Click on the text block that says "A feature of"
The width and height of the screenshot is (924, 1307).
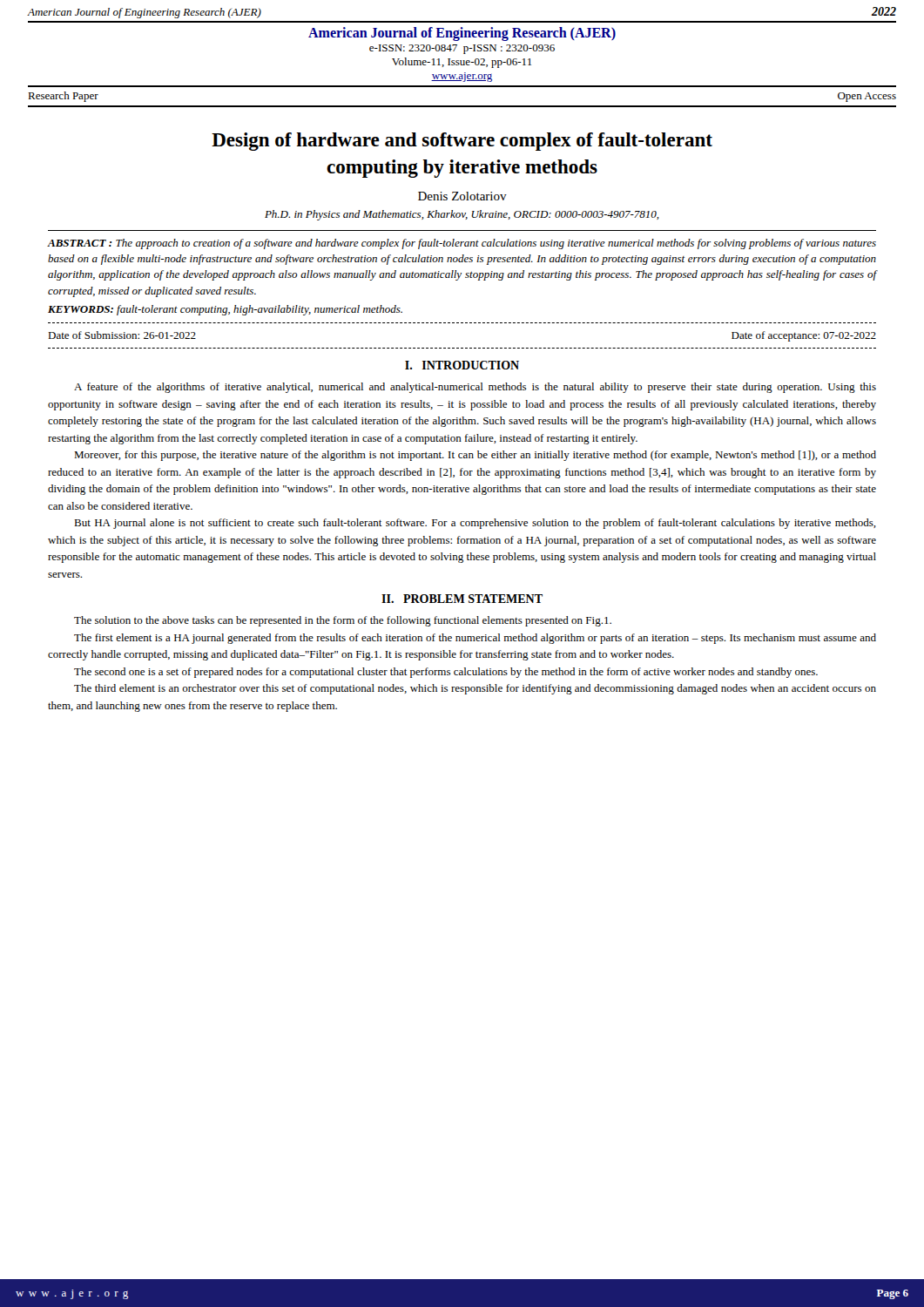462,412
